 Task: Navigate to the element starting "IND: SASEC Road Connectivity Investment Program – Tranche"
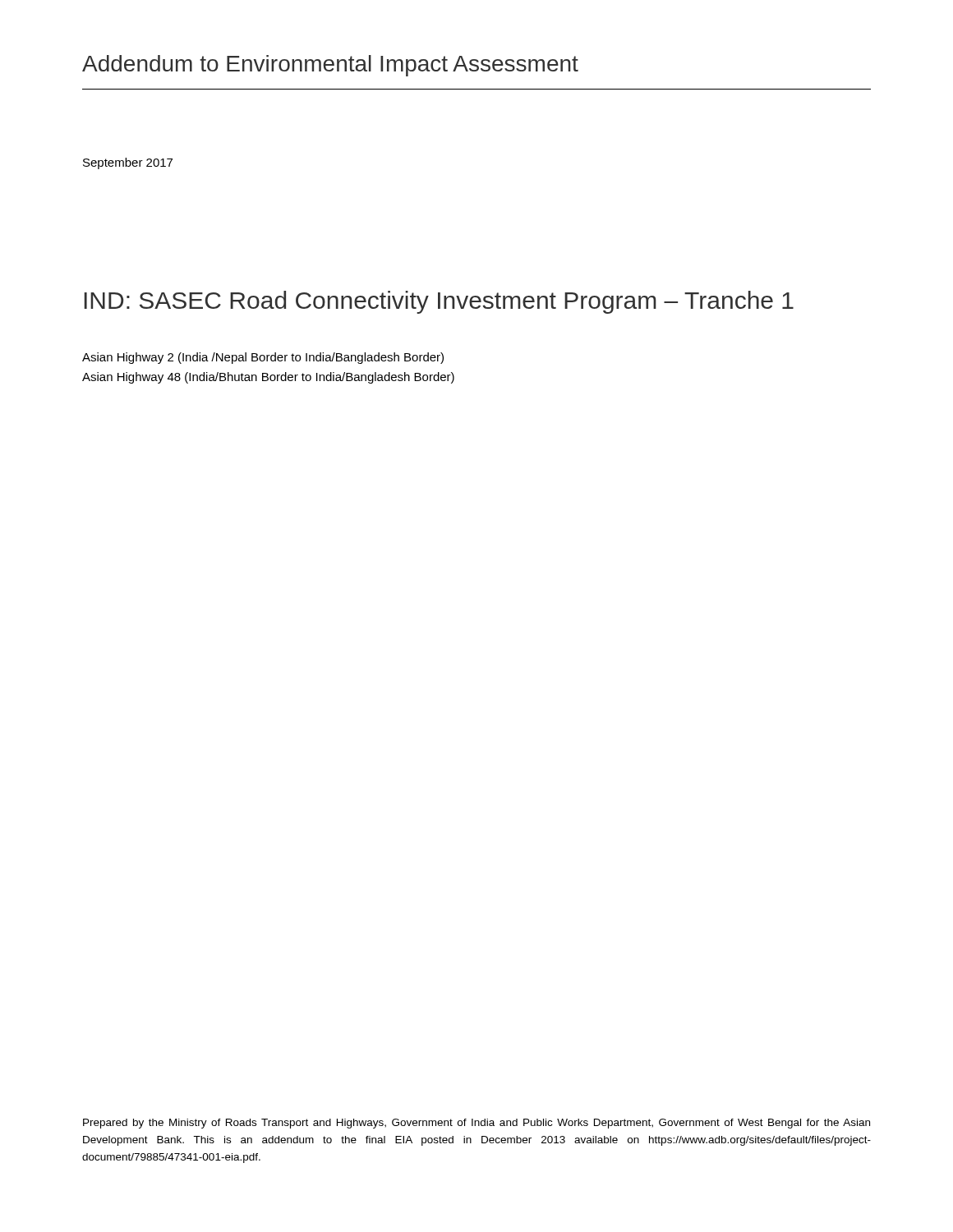pyautogui.click(x=438, y=300)
